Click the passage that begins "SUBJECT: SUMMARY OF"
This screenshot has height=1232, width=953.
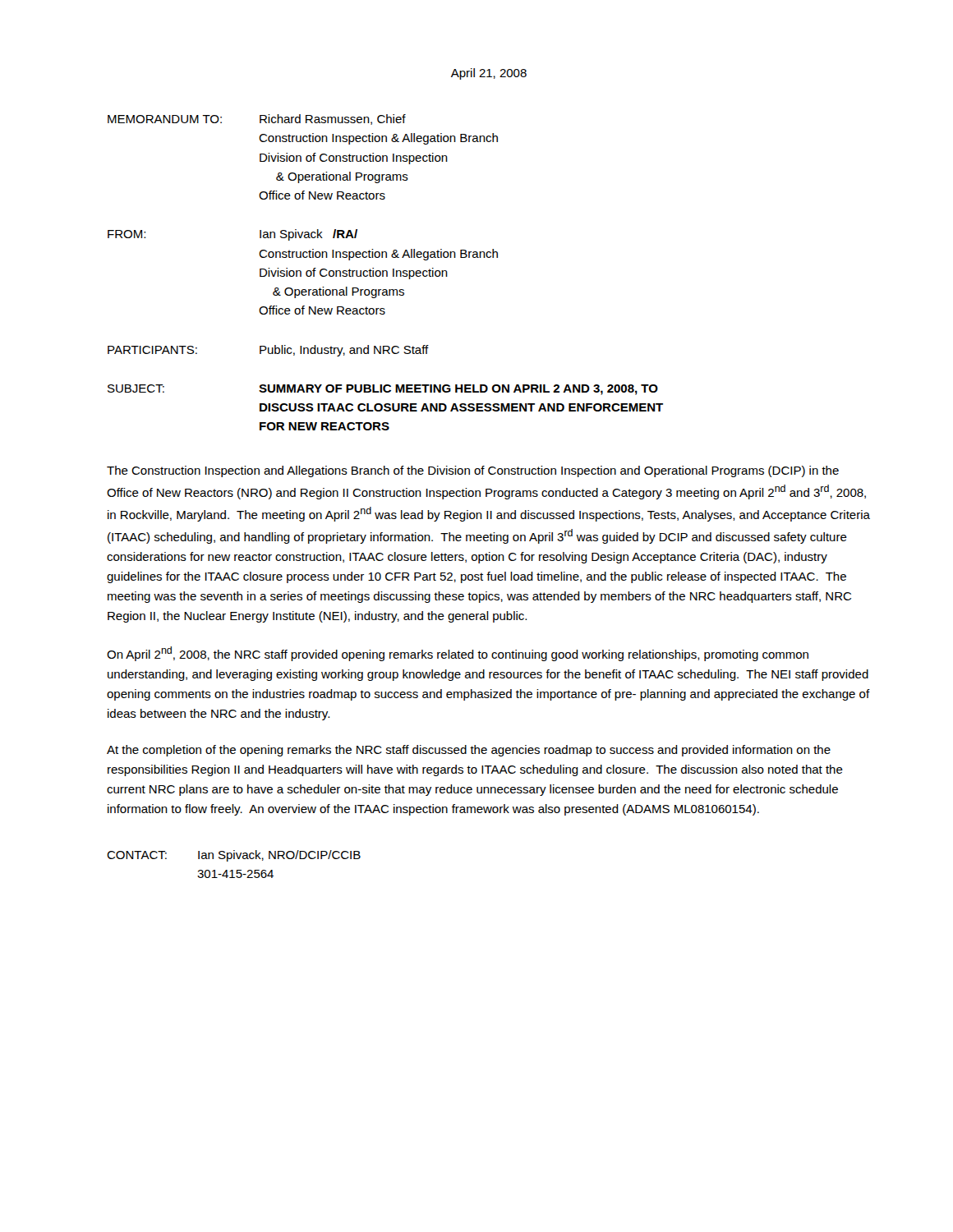pos(489,407)
